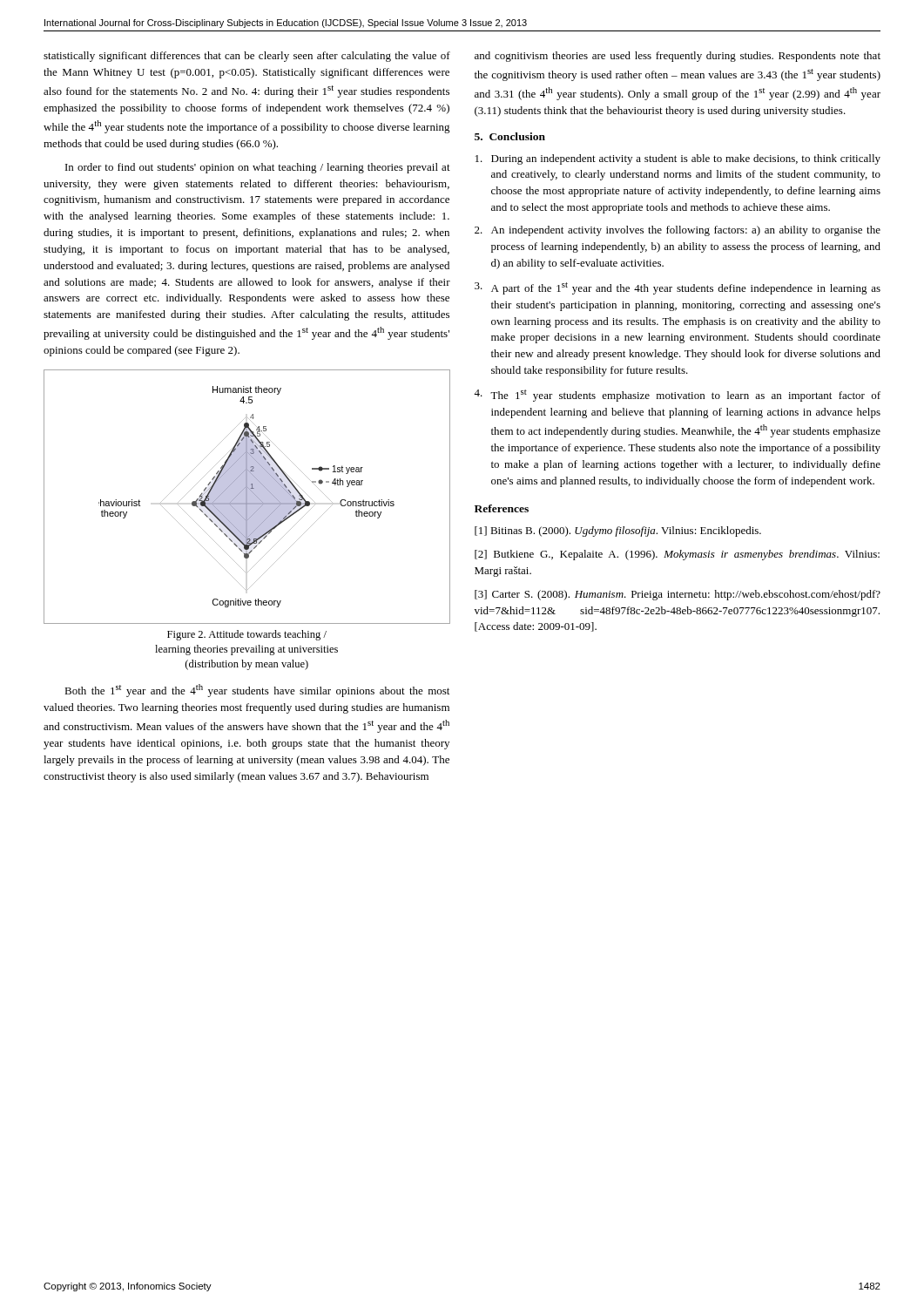The image size is (924, 1307).
Task: Locate the block of text that opens with "2. An independent"
Action: (677, 247)
